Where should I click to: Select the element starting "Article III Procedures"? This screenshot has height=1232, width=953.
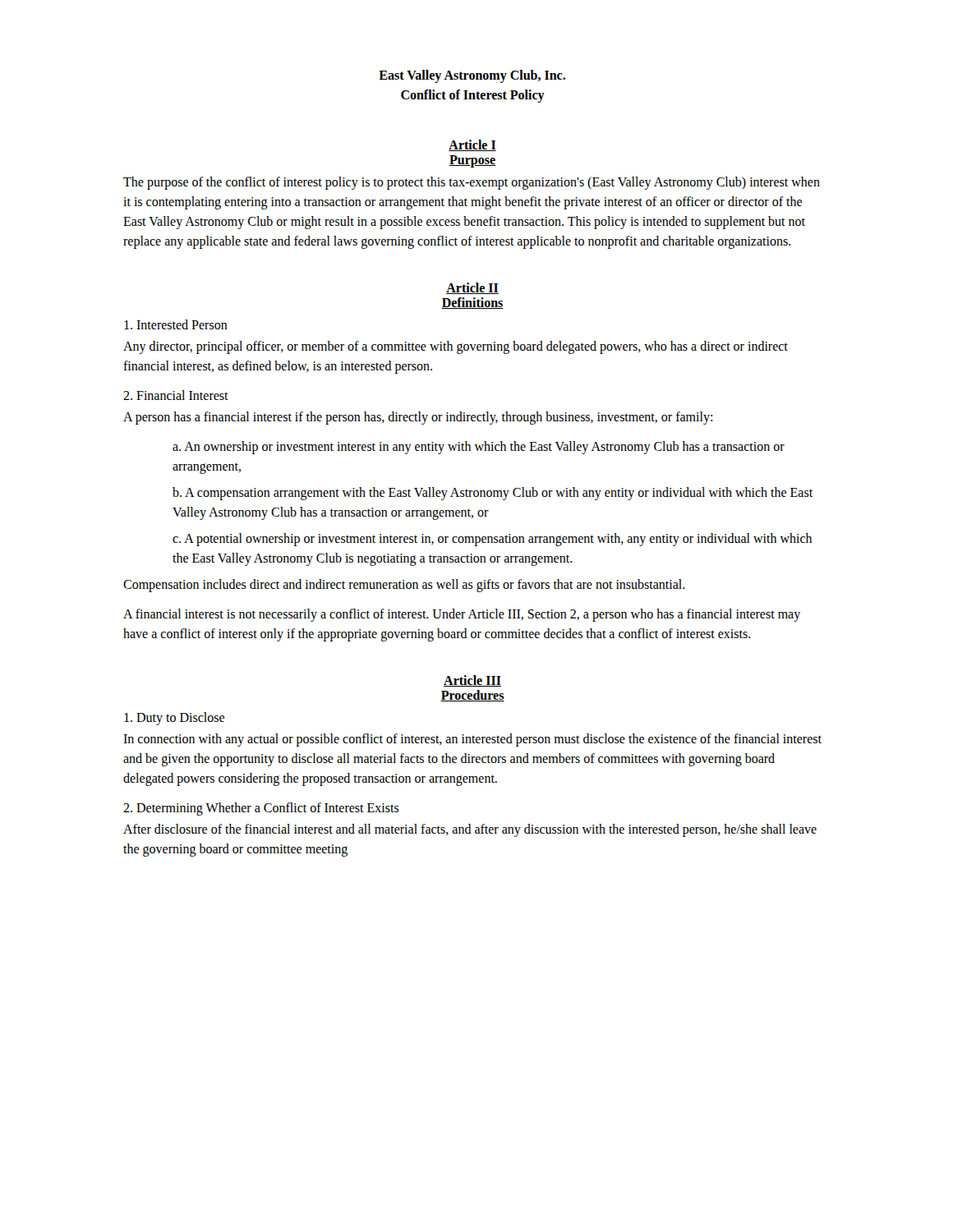472,688
